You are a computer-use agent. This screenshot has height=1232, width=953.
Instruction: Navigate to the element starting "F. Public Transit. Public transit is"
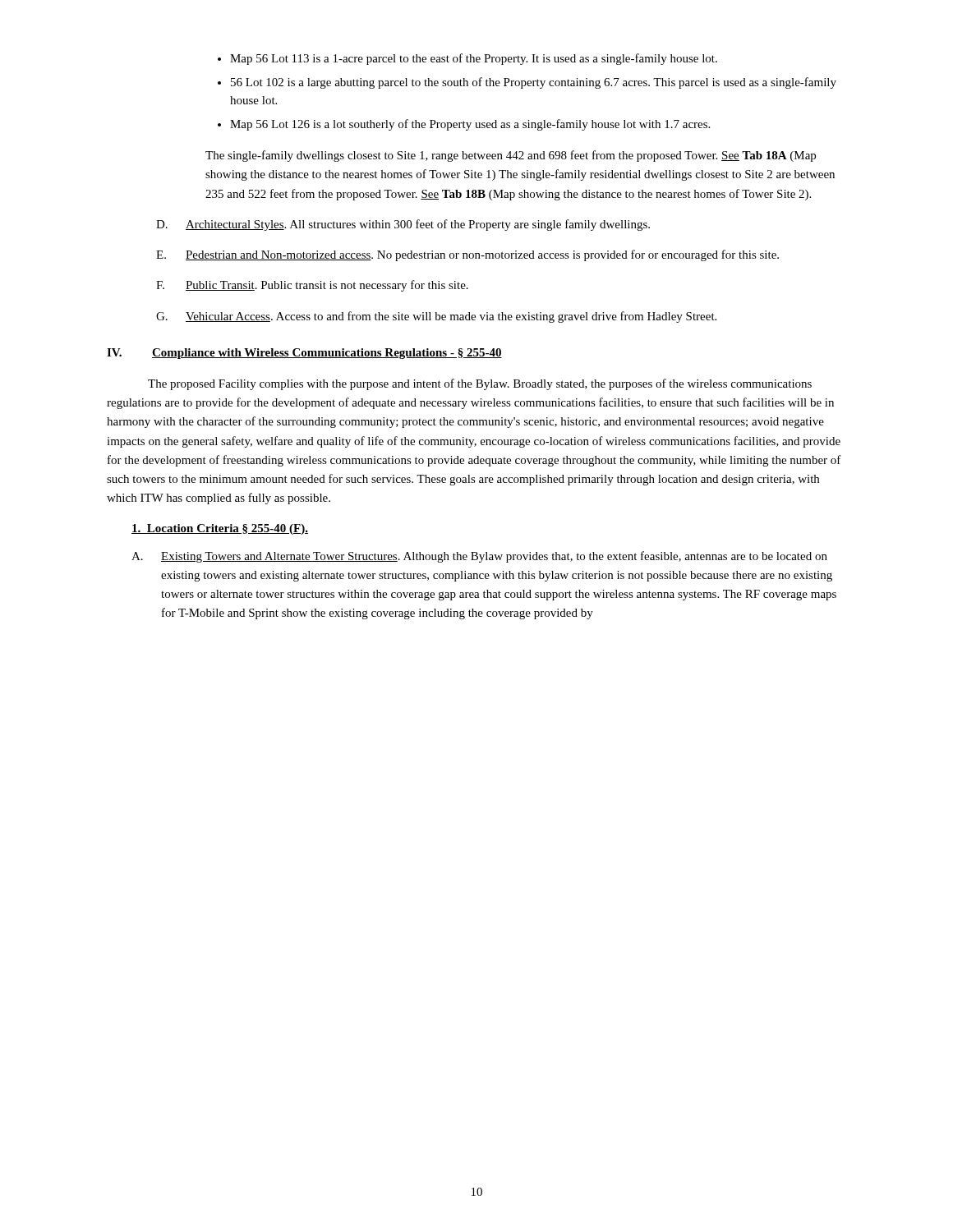[312, 286]
